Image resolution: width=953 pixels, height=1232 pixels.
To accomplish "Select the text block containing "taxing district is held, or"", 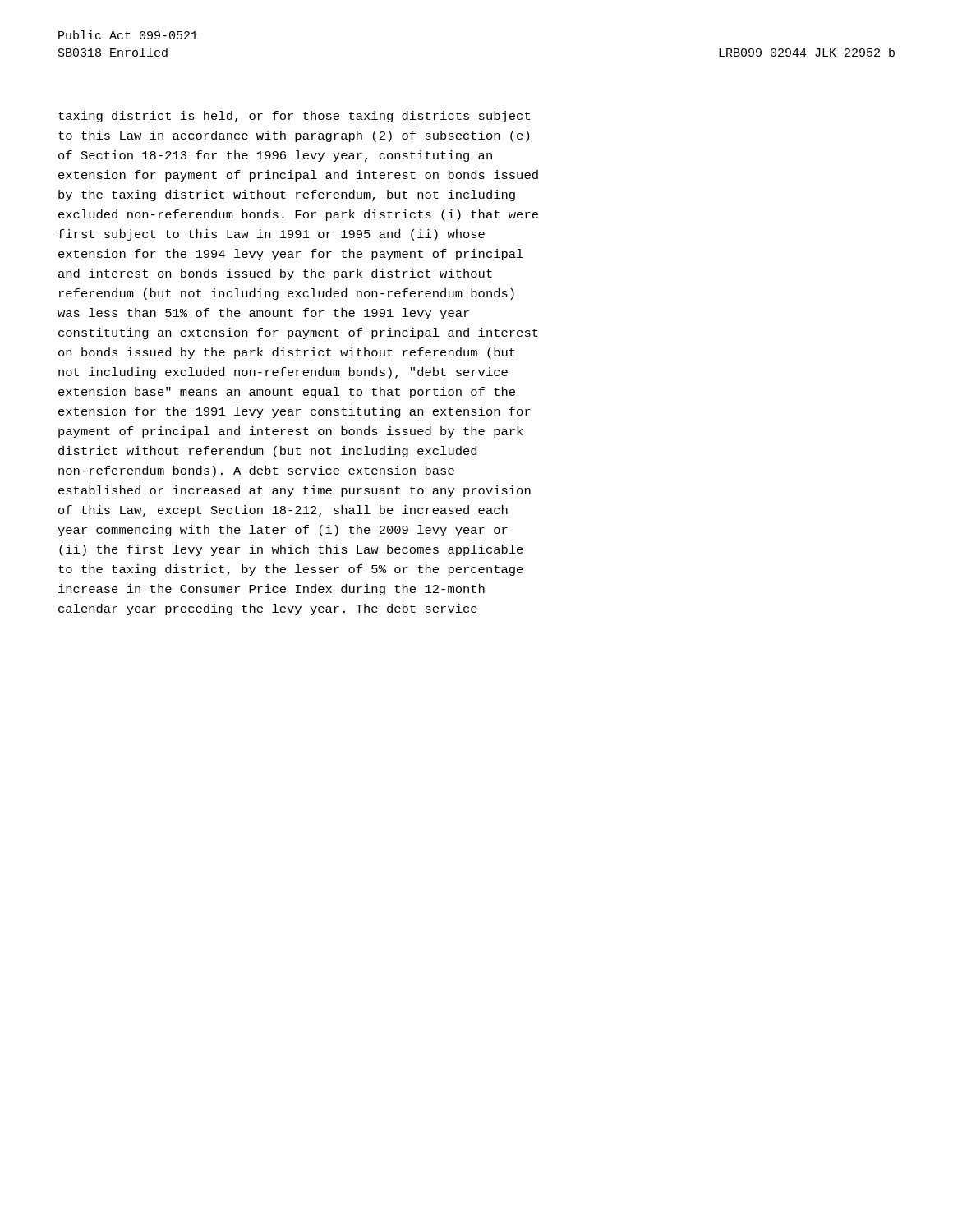I will click(x=476, y=363).
